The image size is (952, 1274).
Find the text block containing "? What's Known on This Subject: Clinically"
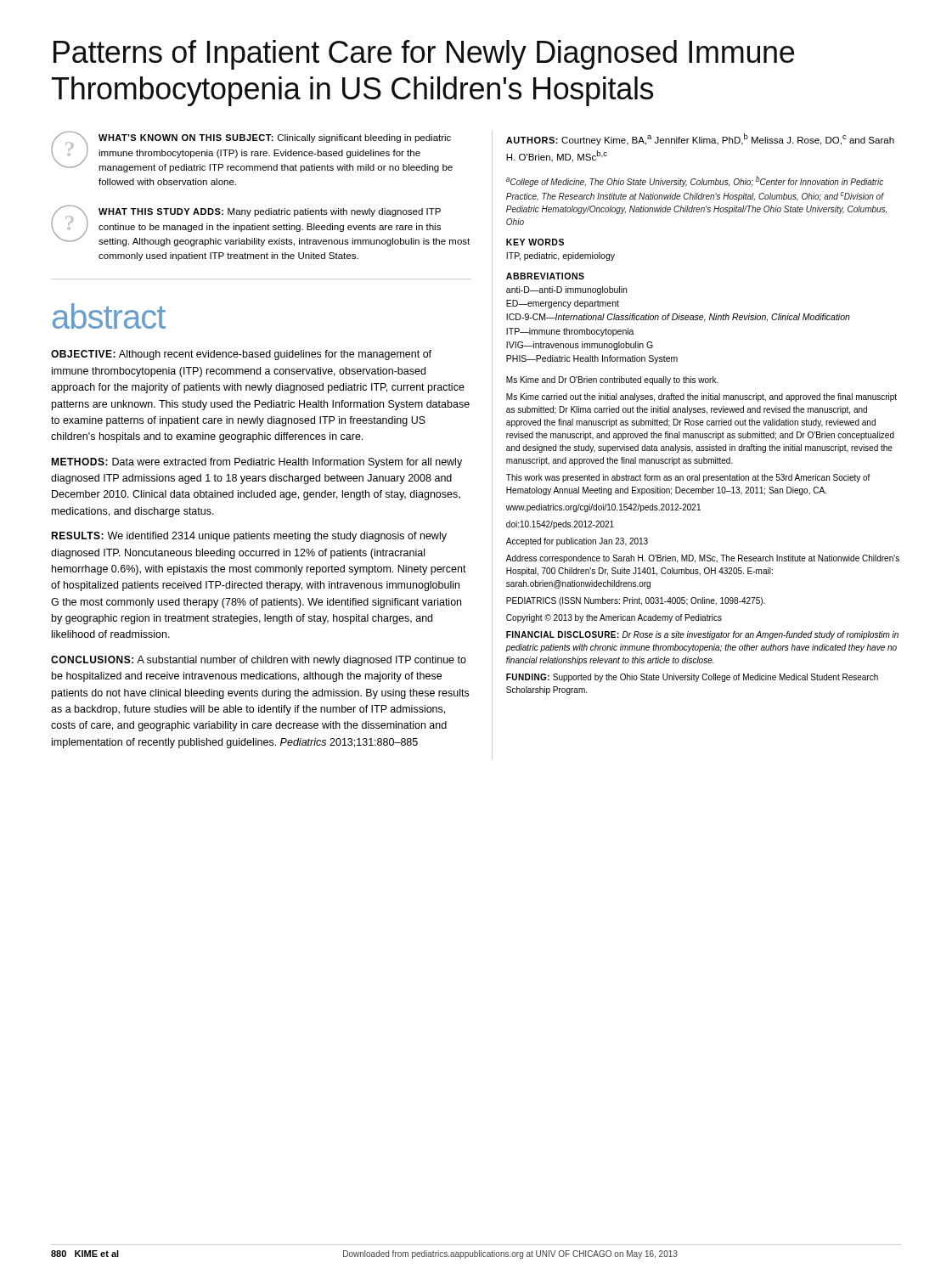(261, 160)
